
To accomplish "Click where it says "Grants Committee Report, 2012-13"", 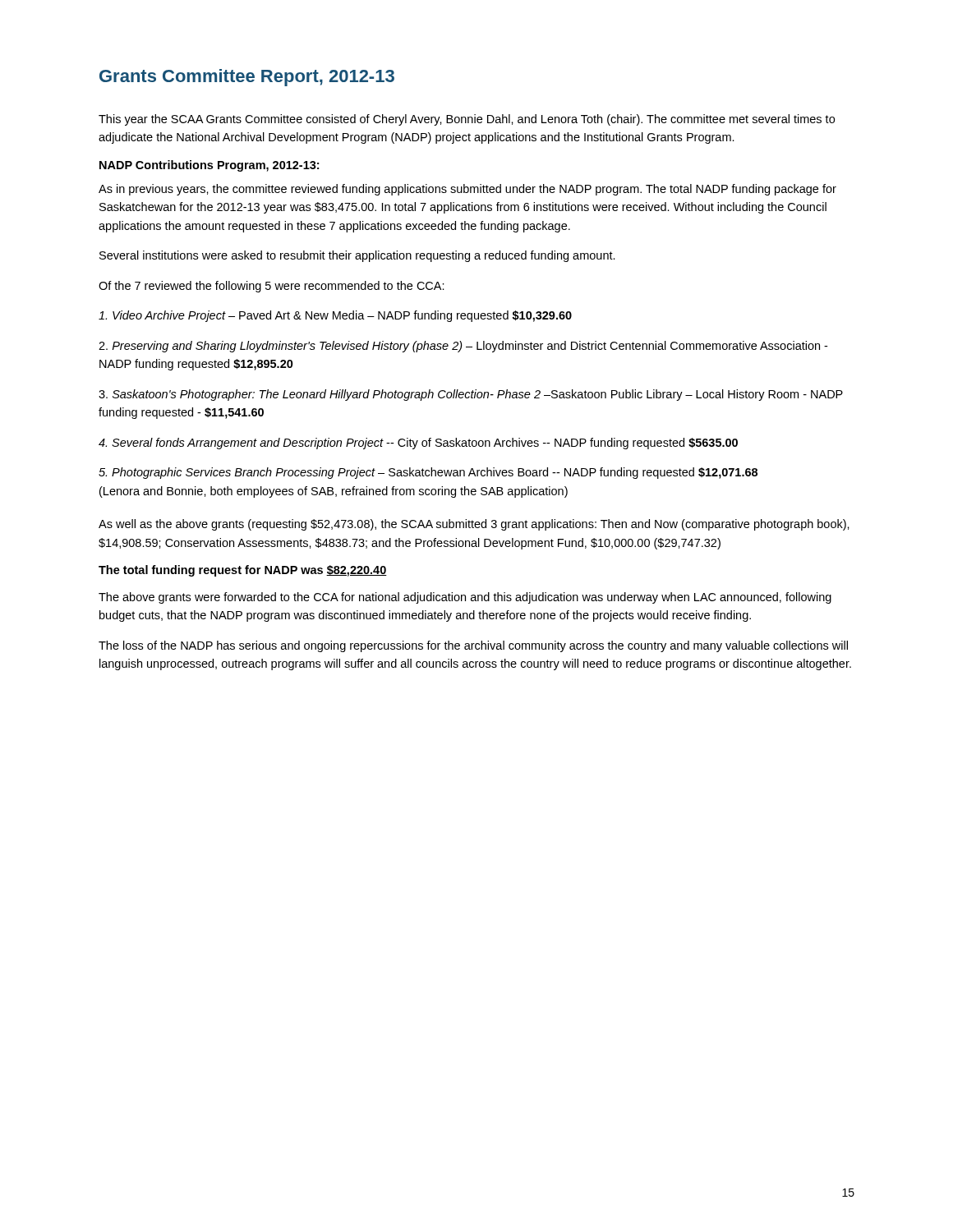I will tap(247, 76).
